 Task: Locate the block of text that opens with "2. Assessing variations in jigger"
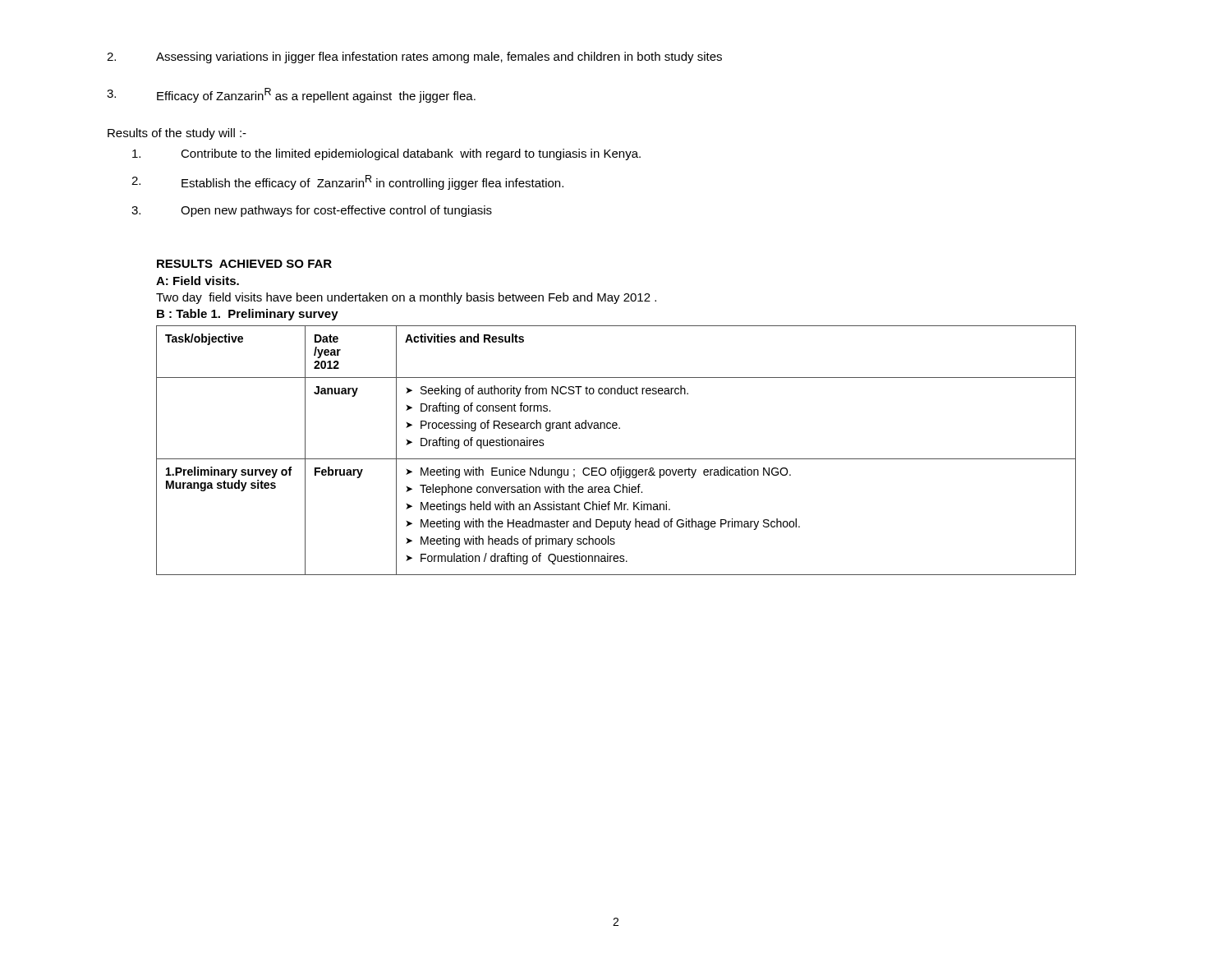[x=415, y=56]
